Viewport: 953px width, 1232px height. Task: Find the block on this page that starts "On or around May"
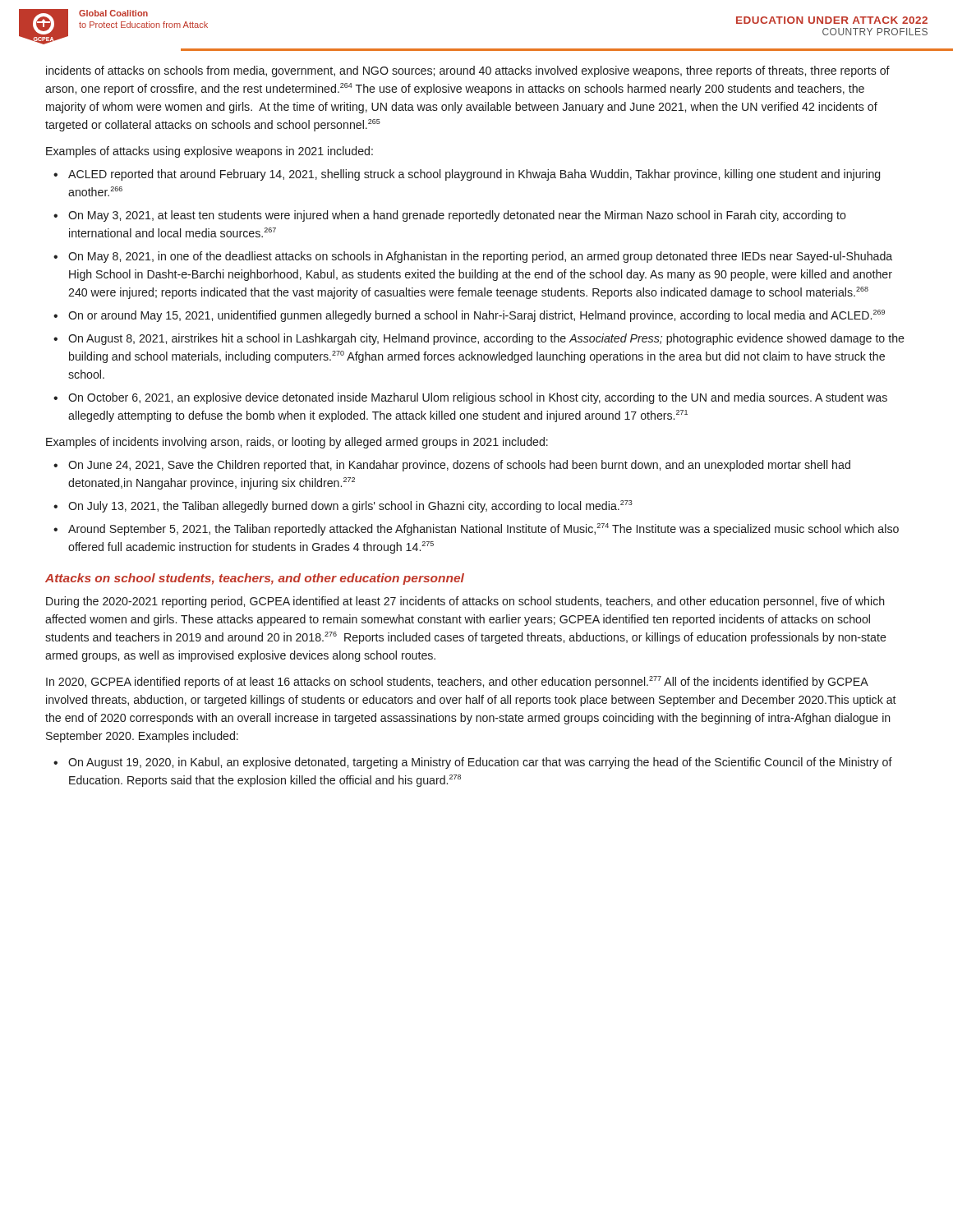tap(477, 315)
